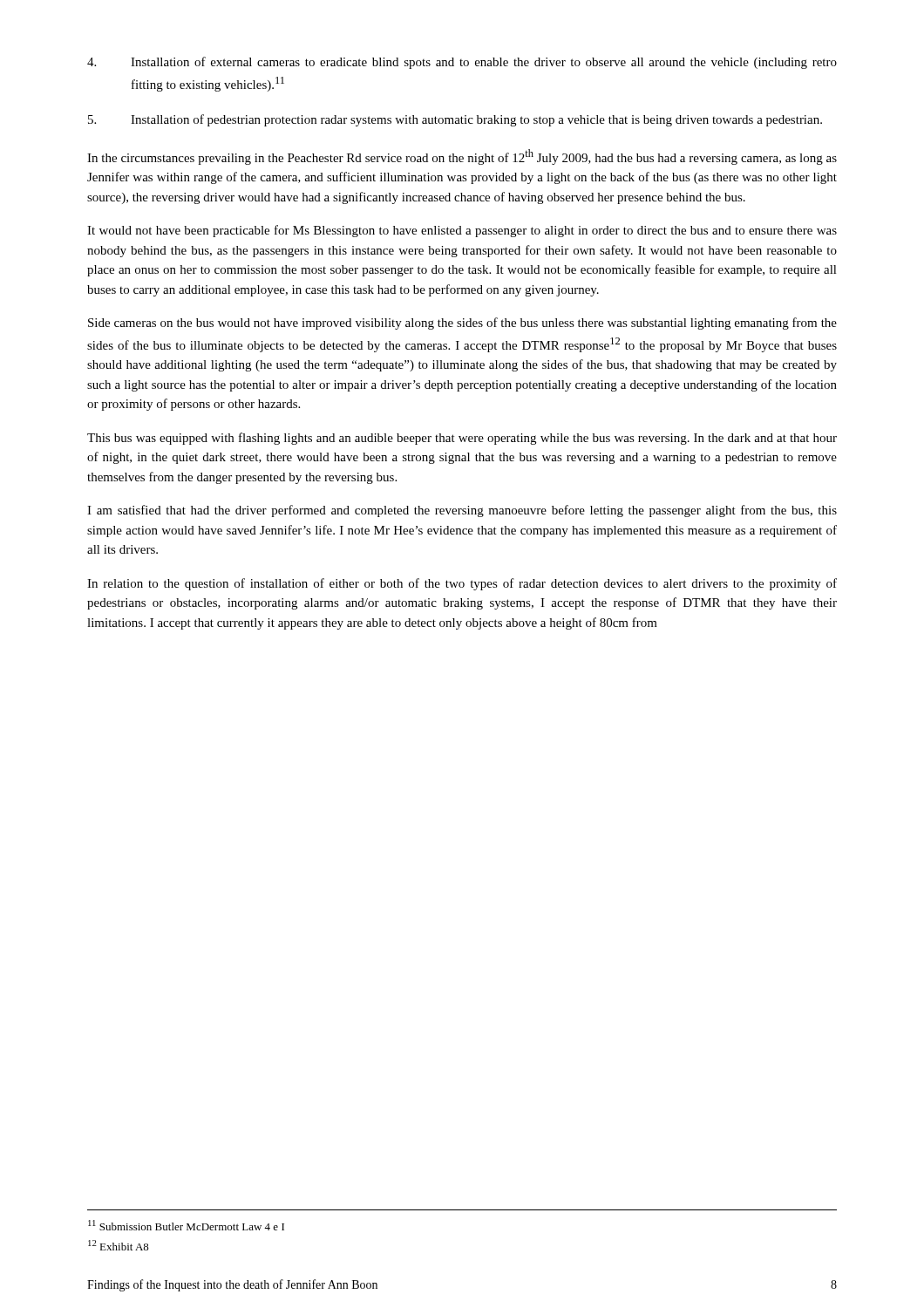Click on the text block containing "In relation to the question"

462,603
